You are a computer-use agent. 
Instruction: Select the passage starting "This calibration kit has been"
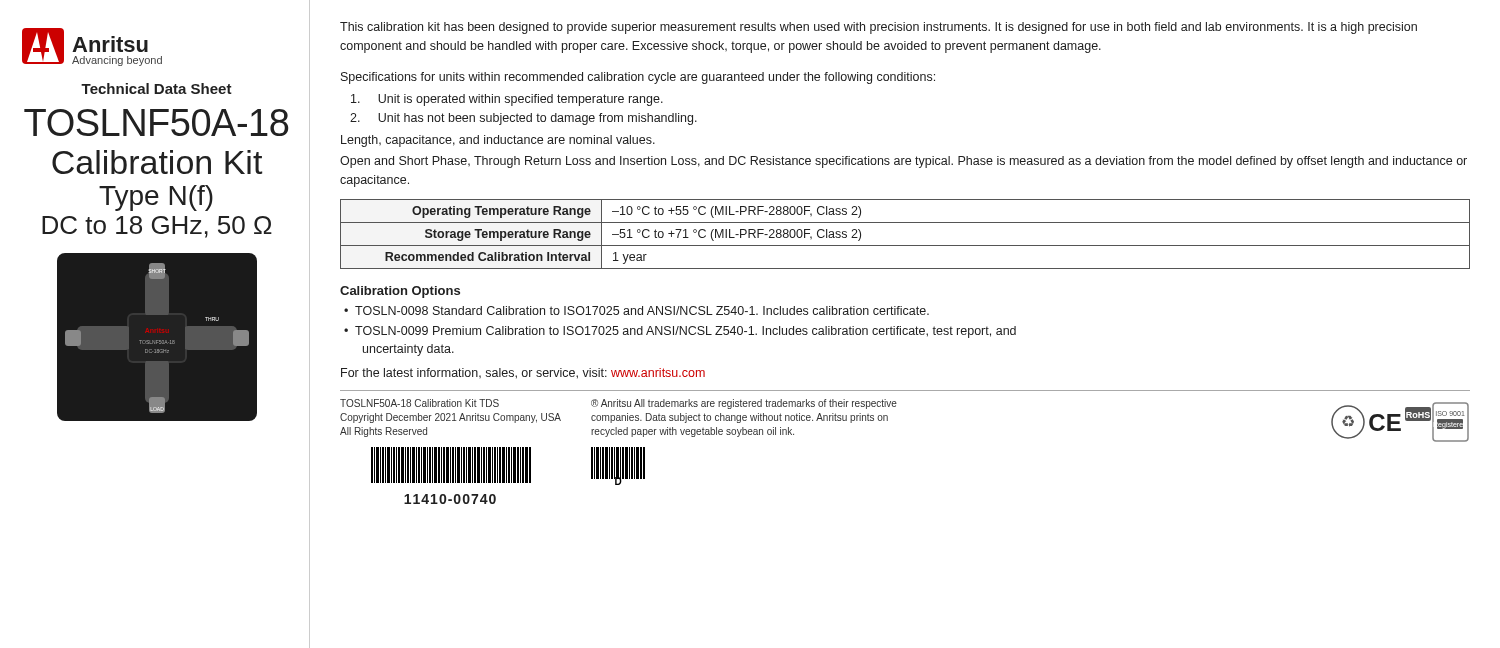click(879, 36)
